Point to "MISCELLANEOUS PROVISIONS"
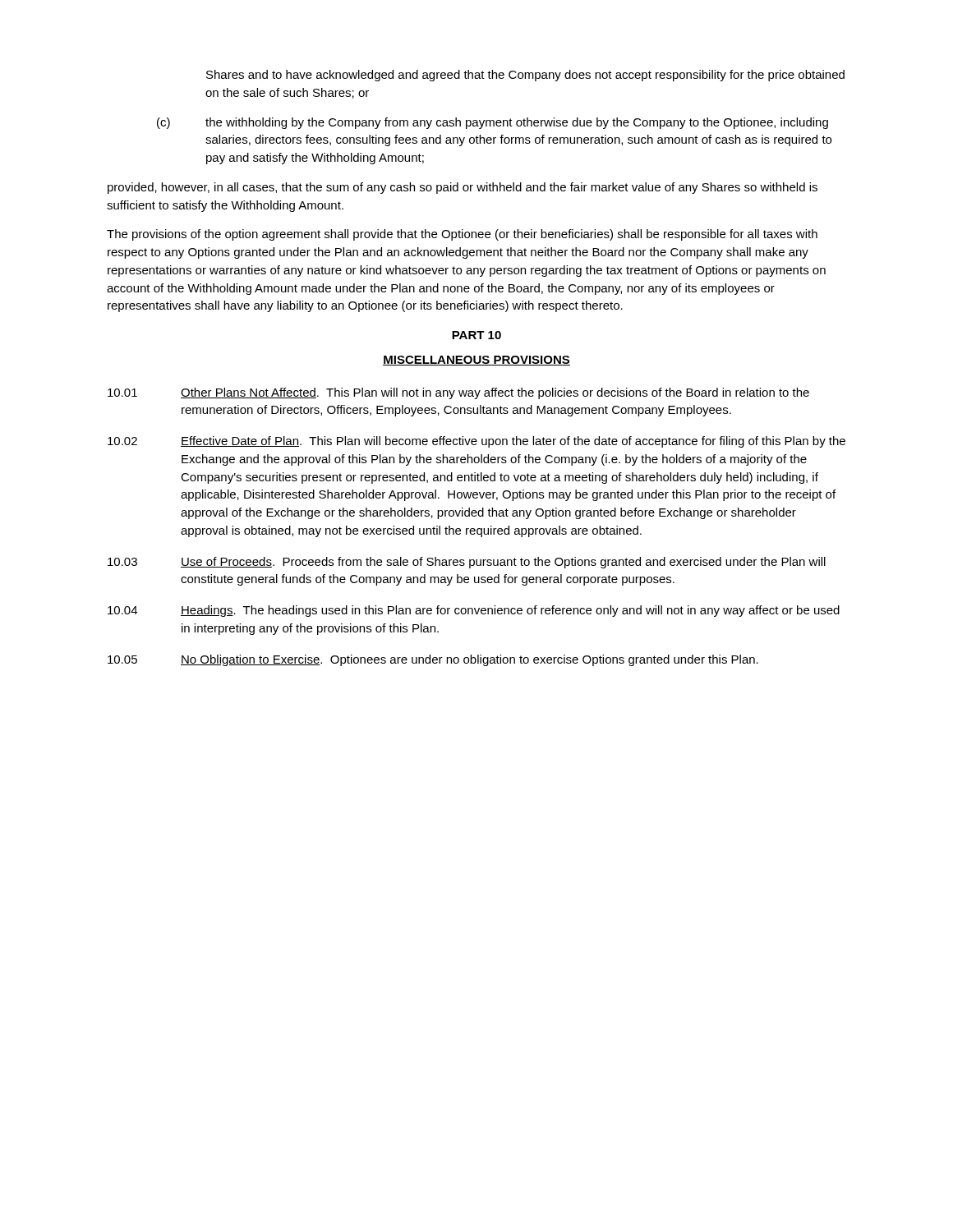The image size is (953, 1232). [476, 359]
